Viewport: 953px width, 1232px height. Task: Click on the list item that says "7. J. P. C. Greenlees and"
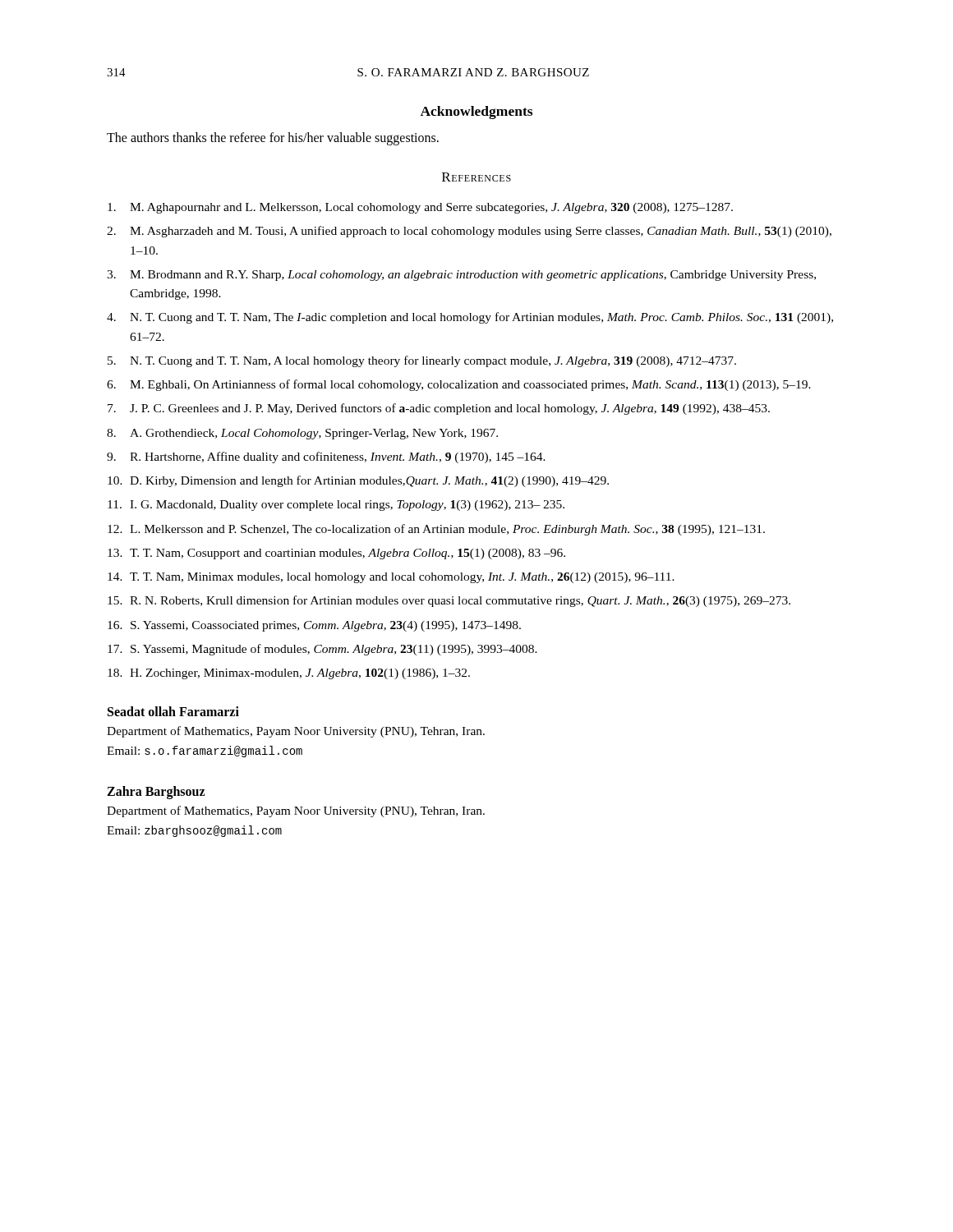(x=476, y=408)
